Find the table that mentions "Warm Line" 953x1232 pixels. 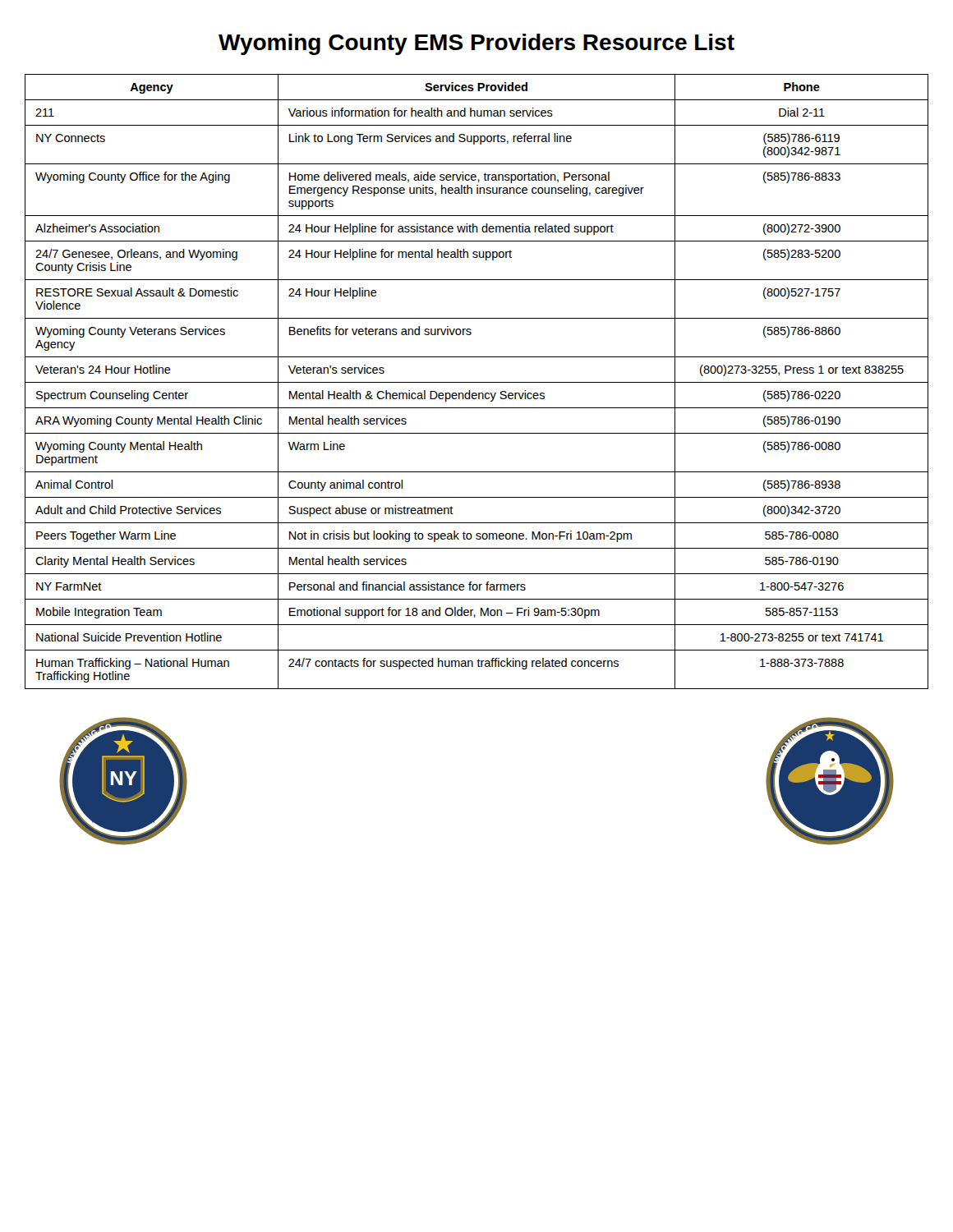476,381
